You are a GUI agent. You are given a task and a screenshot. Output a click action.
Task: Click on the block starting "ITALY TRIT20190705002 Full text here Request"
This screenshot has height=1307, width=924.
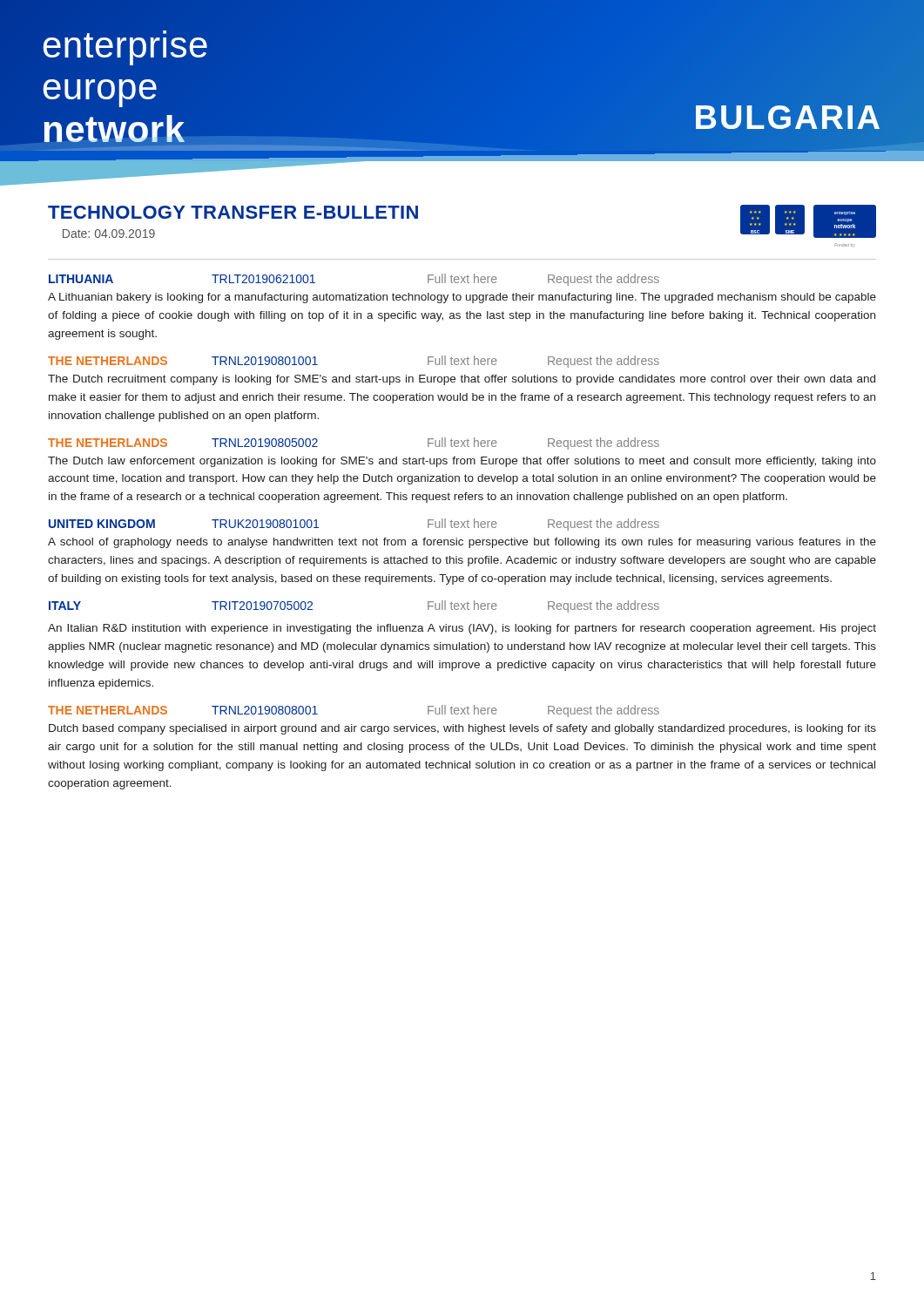click(462, 646)
